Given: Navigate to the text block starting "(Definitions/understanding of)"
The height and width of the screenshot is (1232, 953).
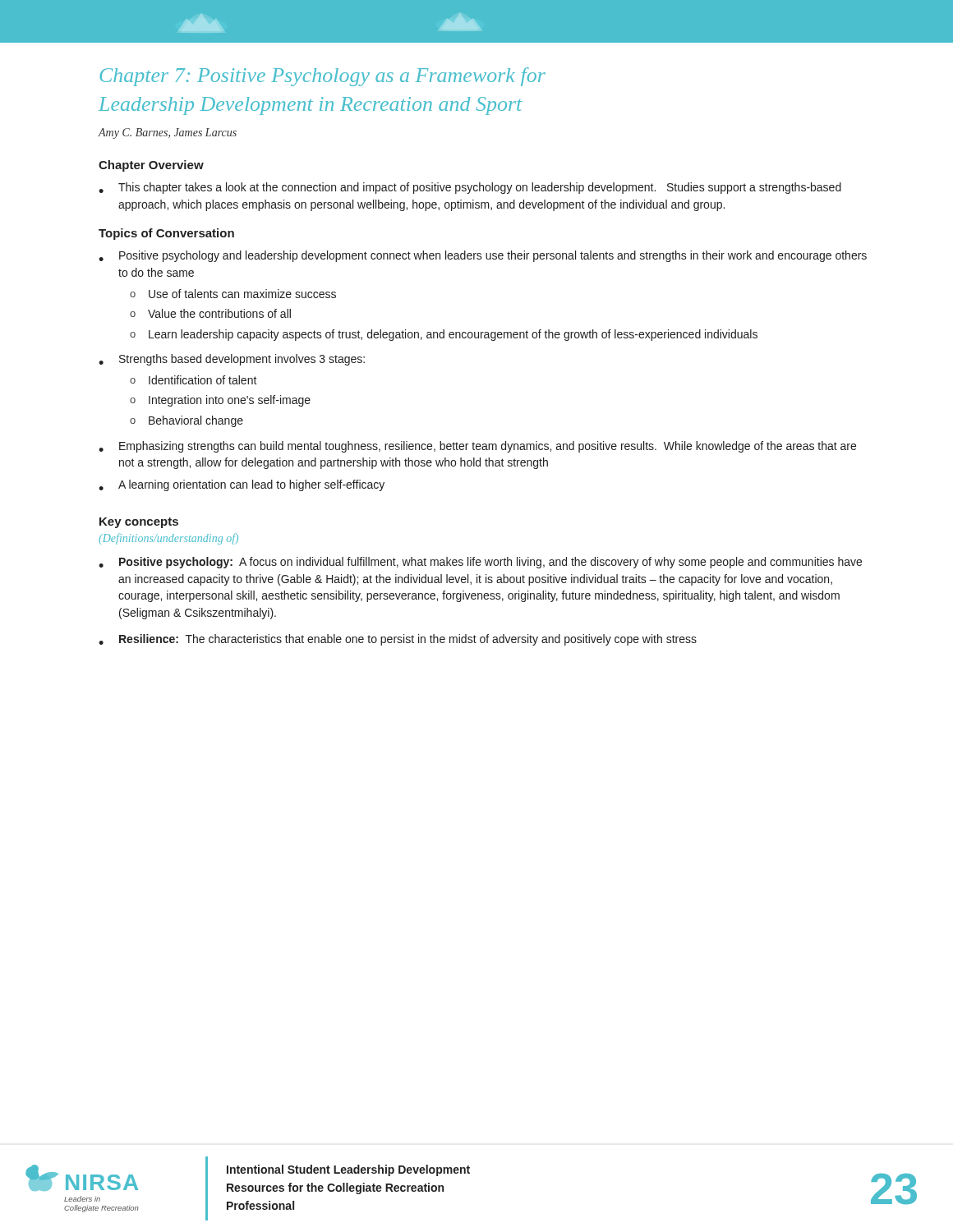Looking at the screenshot, I should [x=169, y=539].
